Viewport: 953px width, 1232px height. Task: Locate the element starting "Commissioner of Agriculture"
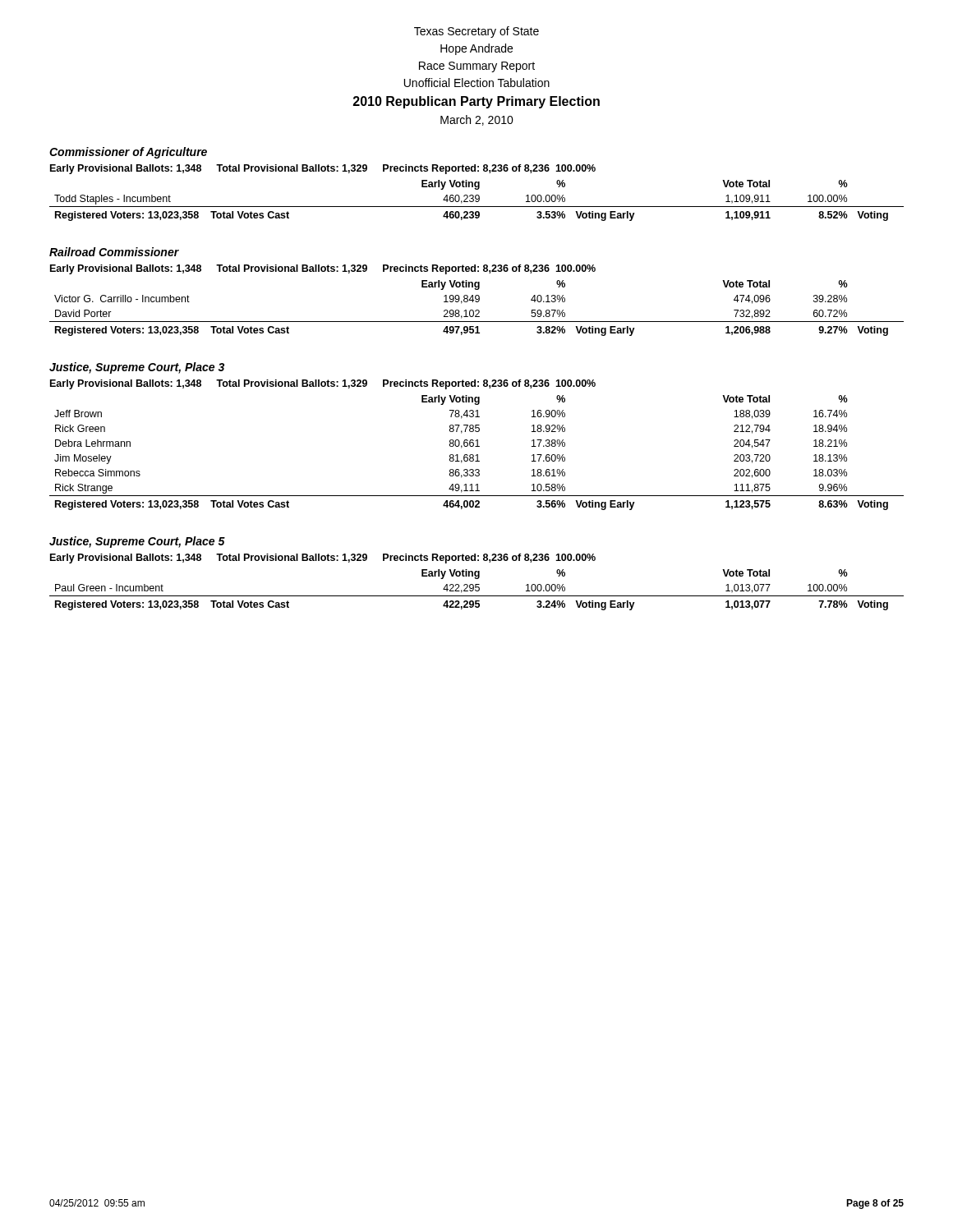pos(128,152)
